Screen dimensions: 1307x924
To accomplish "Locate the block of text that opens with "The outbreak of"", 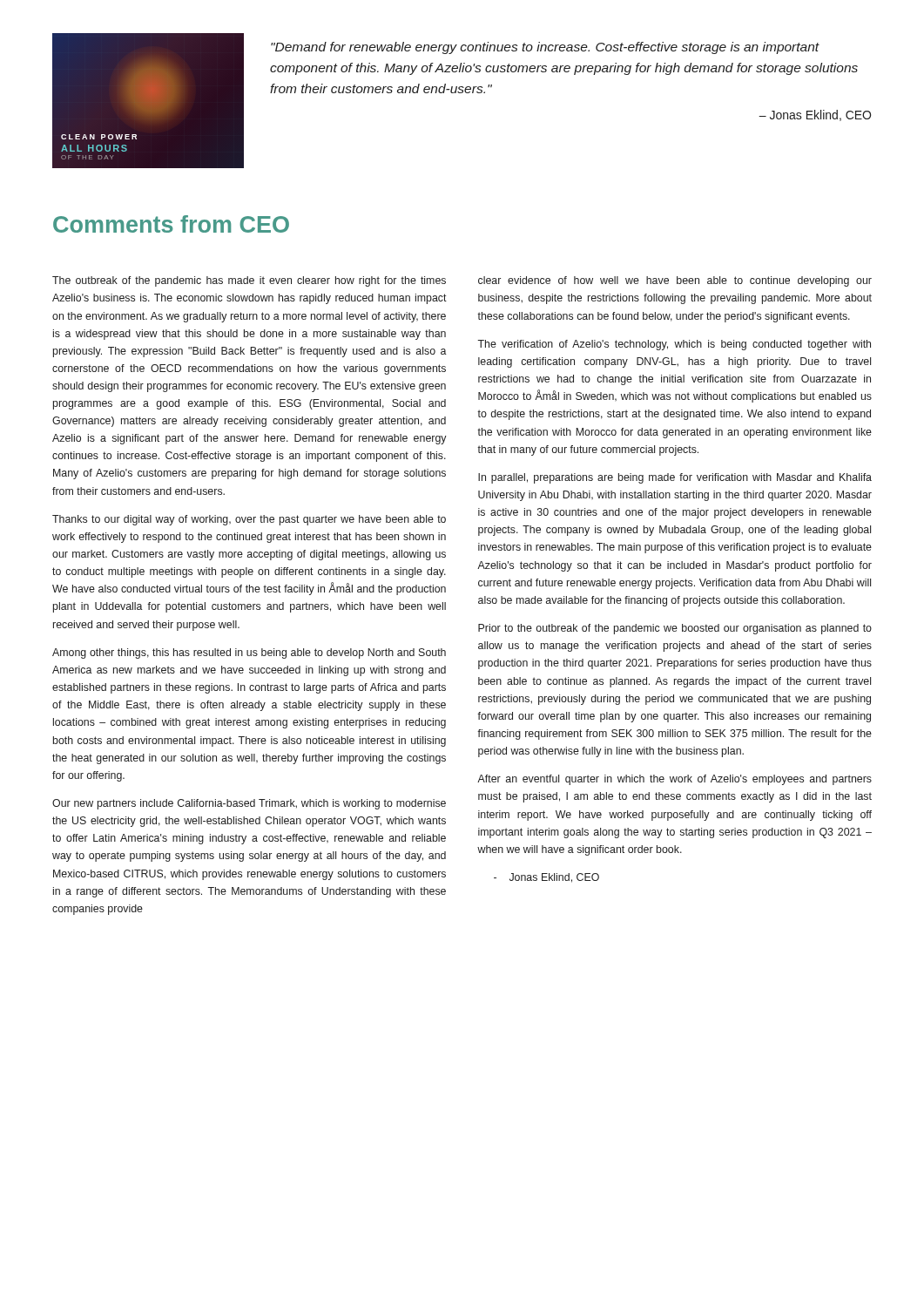I will [249, 386].
